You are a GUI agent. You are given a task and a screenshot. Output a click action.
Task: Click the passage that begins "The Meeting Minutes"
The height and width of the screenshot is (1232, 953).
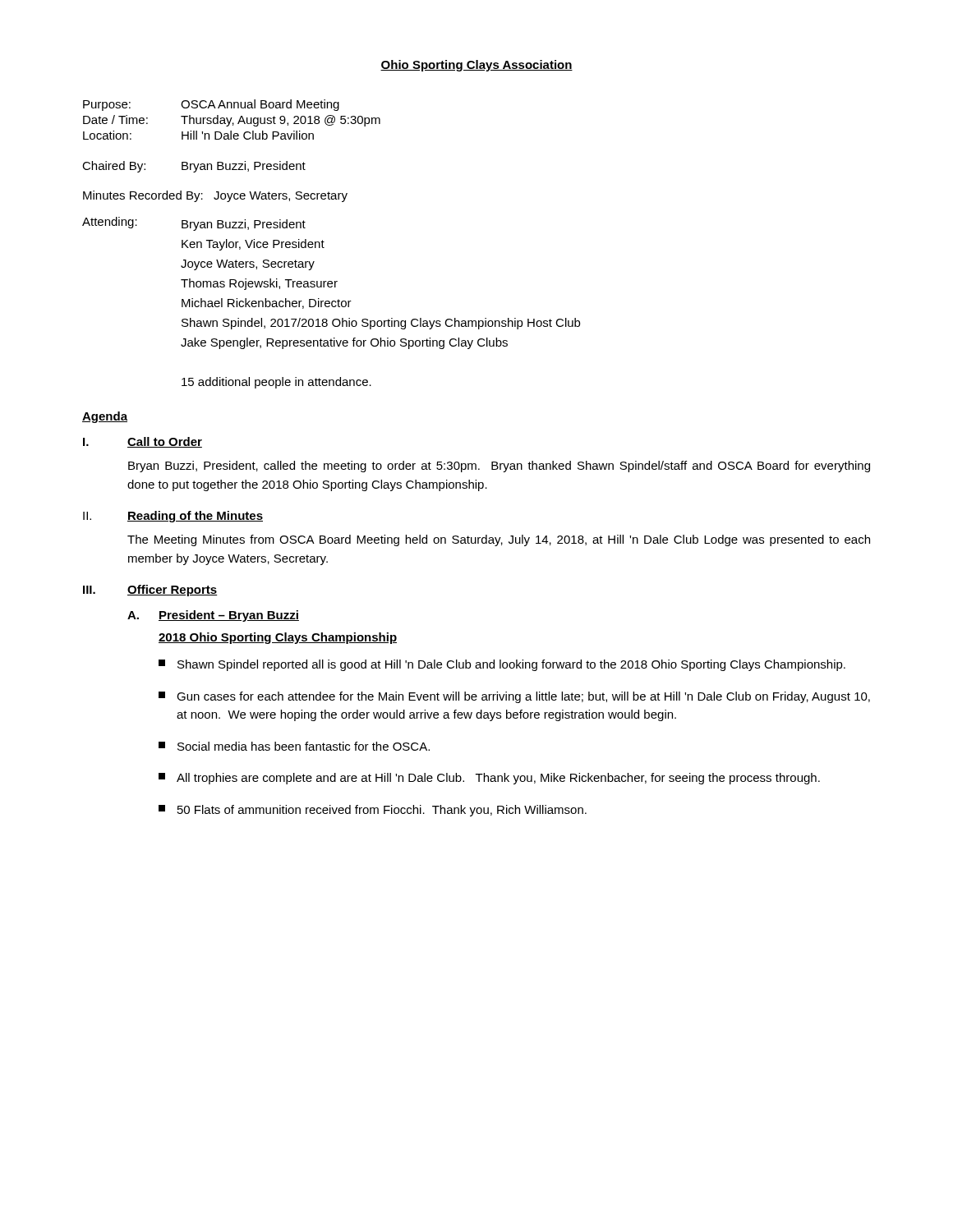click(x=499, y=548)
